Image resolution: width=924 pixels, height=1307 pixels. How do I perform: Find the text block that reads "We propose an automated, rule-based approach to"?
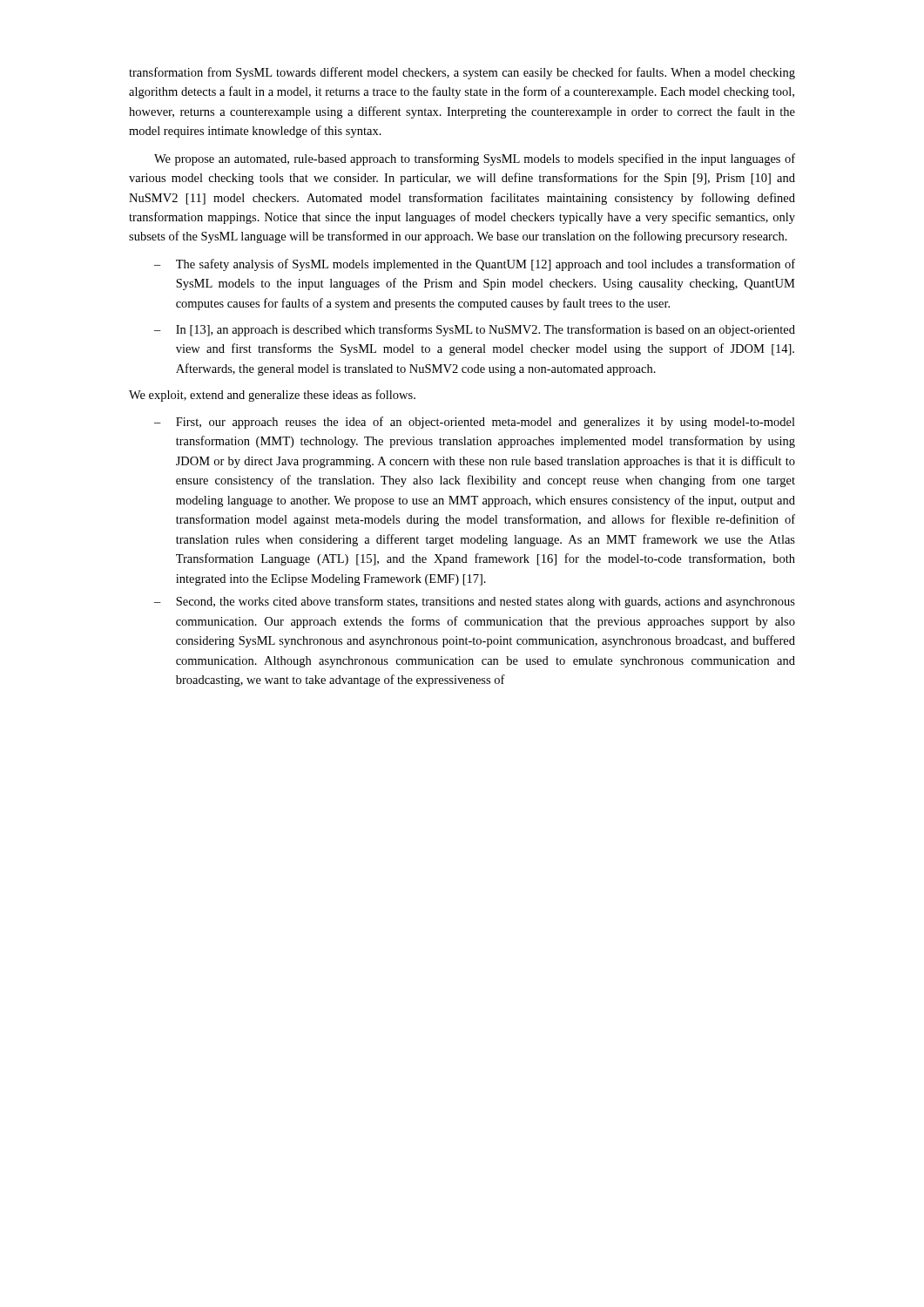462,198
